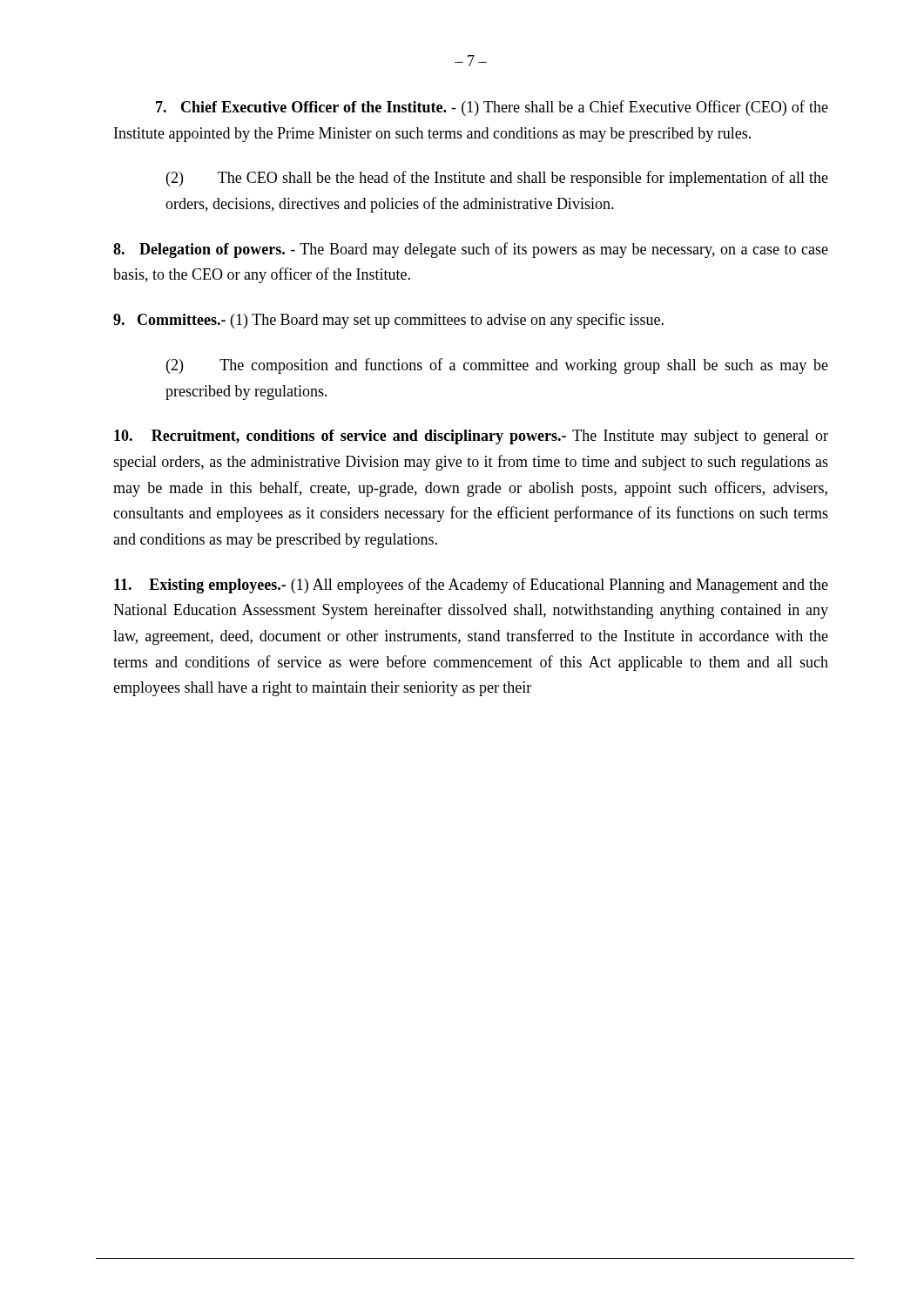Find the passage starting "(2) The composition and functions of a"
924x1307 pixels.
(x=471, y=379)
